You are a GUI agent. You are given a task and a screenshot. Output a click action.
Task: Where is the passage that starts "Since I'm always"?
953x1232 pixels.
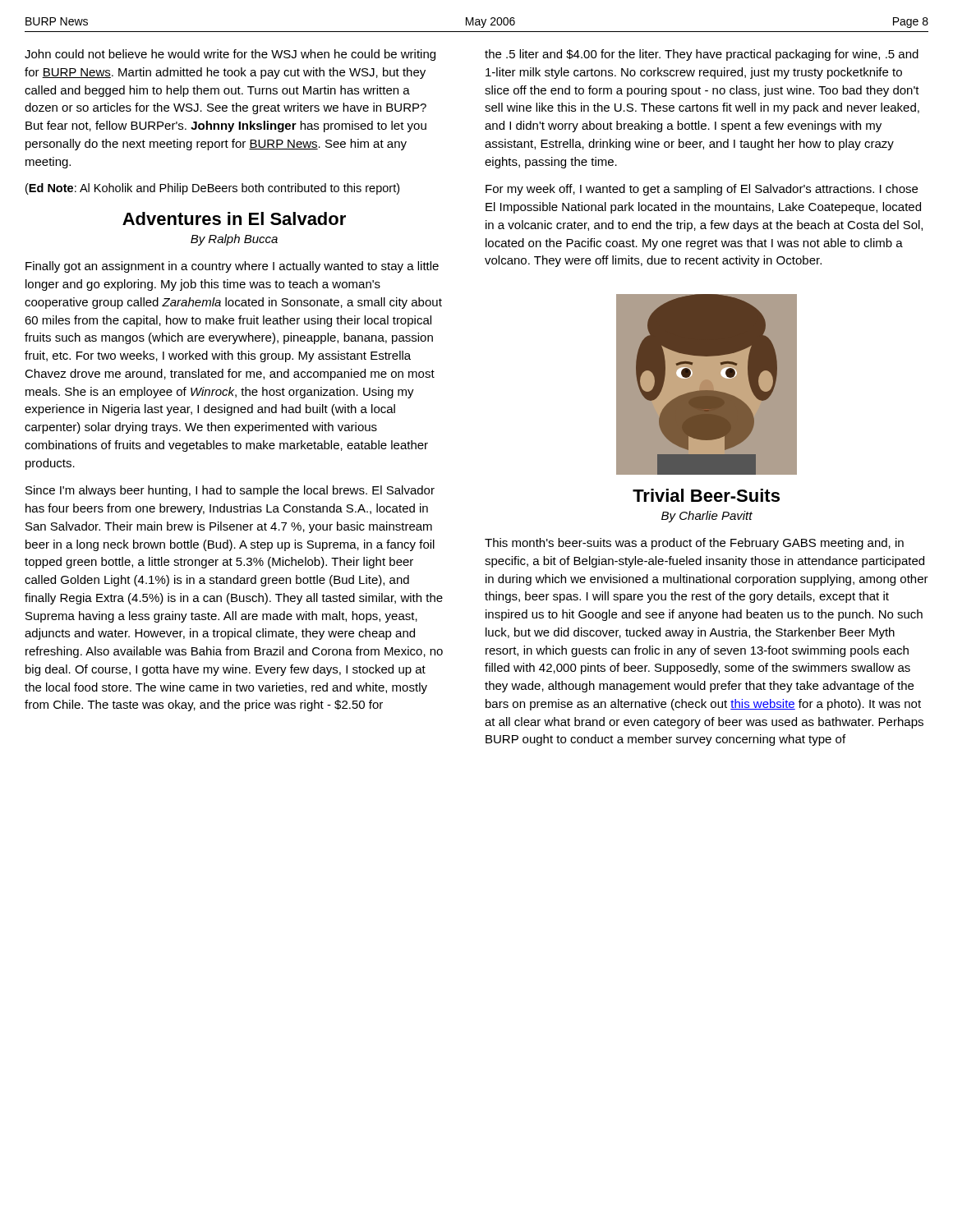coord(234,598)
